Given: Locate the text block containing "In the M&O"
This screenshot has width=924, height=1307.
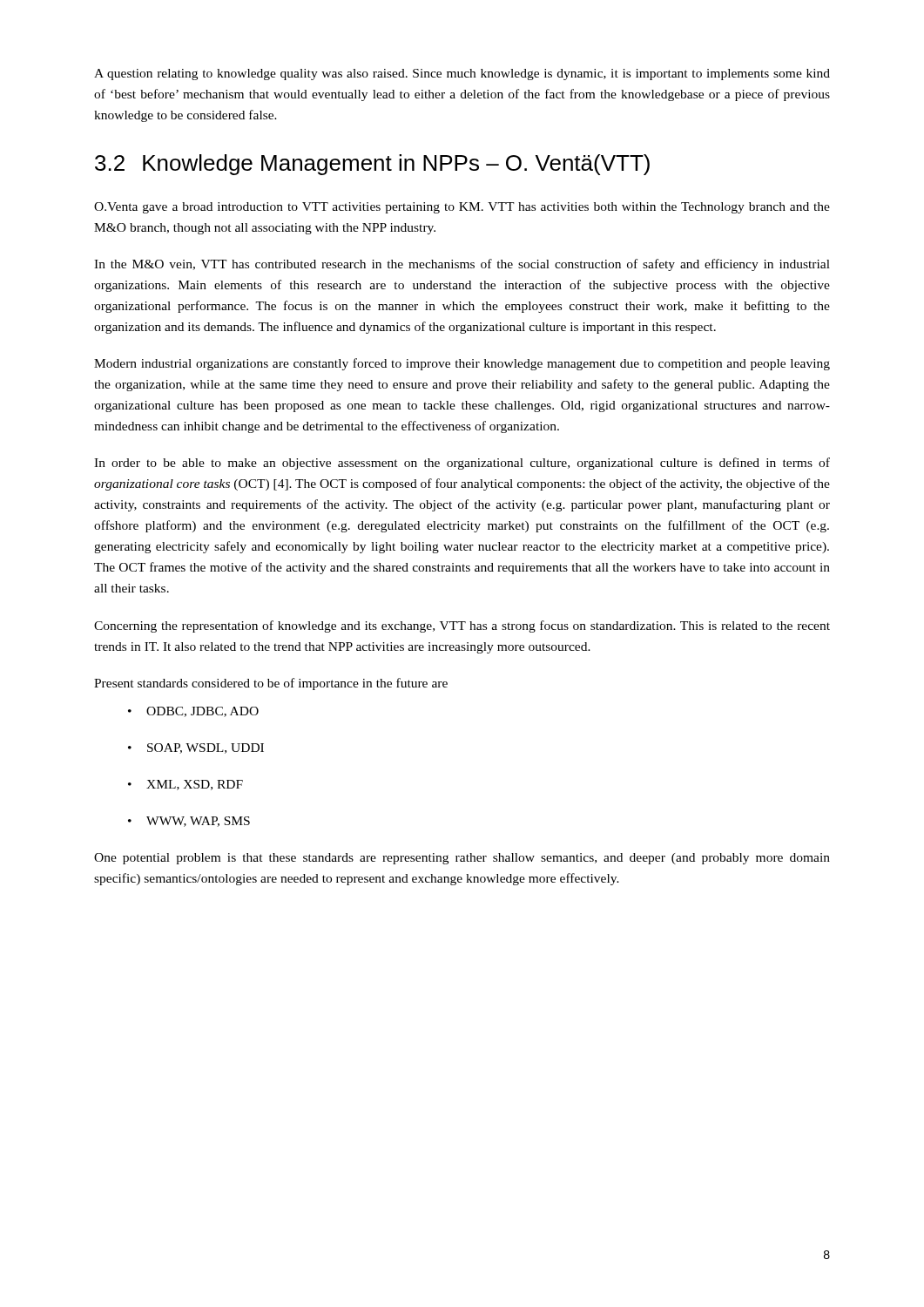Looking at the screenshot, I should (x=462, y=296).
